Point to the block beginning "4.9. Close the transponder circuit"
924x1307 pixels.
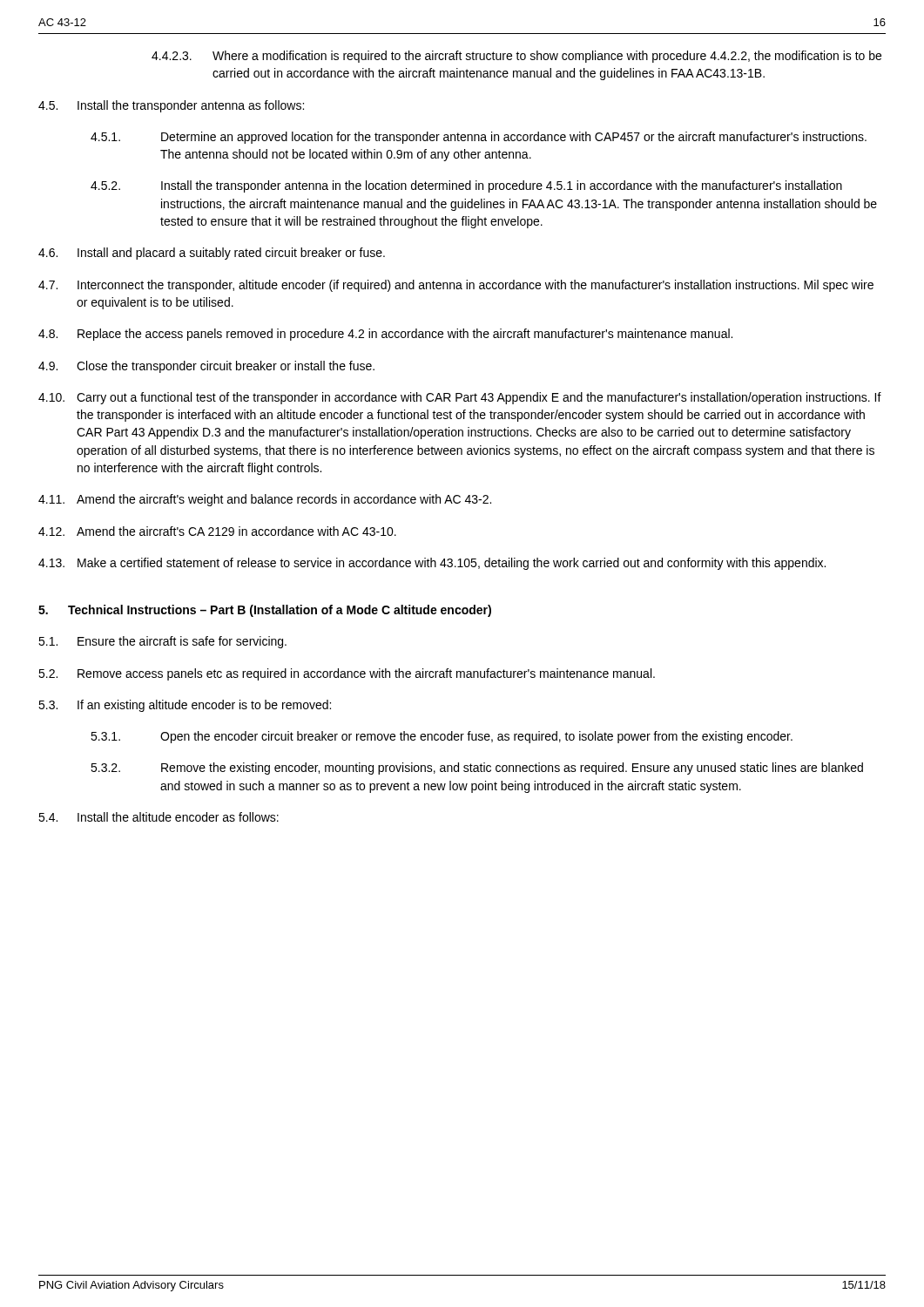pos(206,367)
